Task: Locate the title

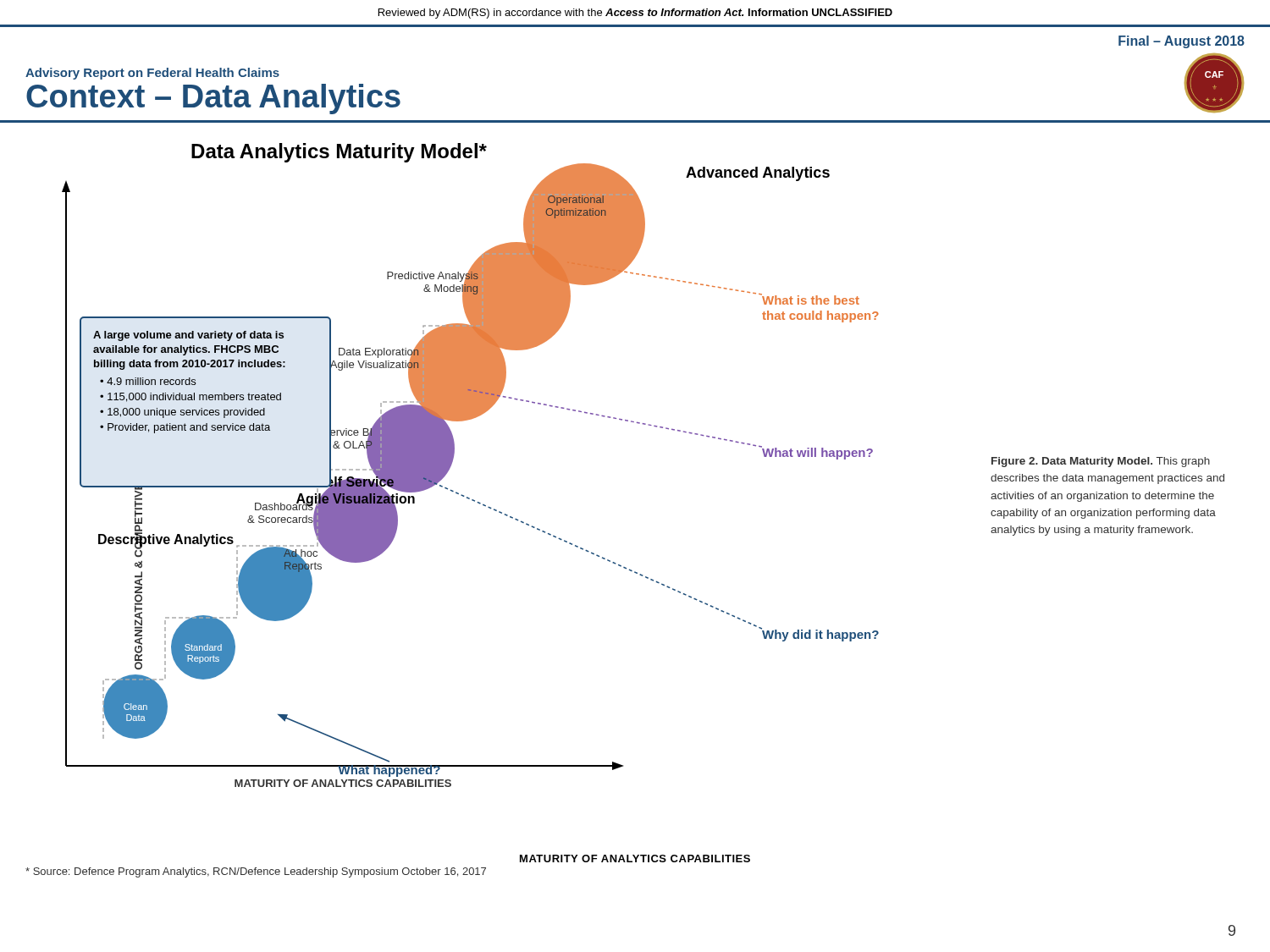Action: (x=213, y=97)
